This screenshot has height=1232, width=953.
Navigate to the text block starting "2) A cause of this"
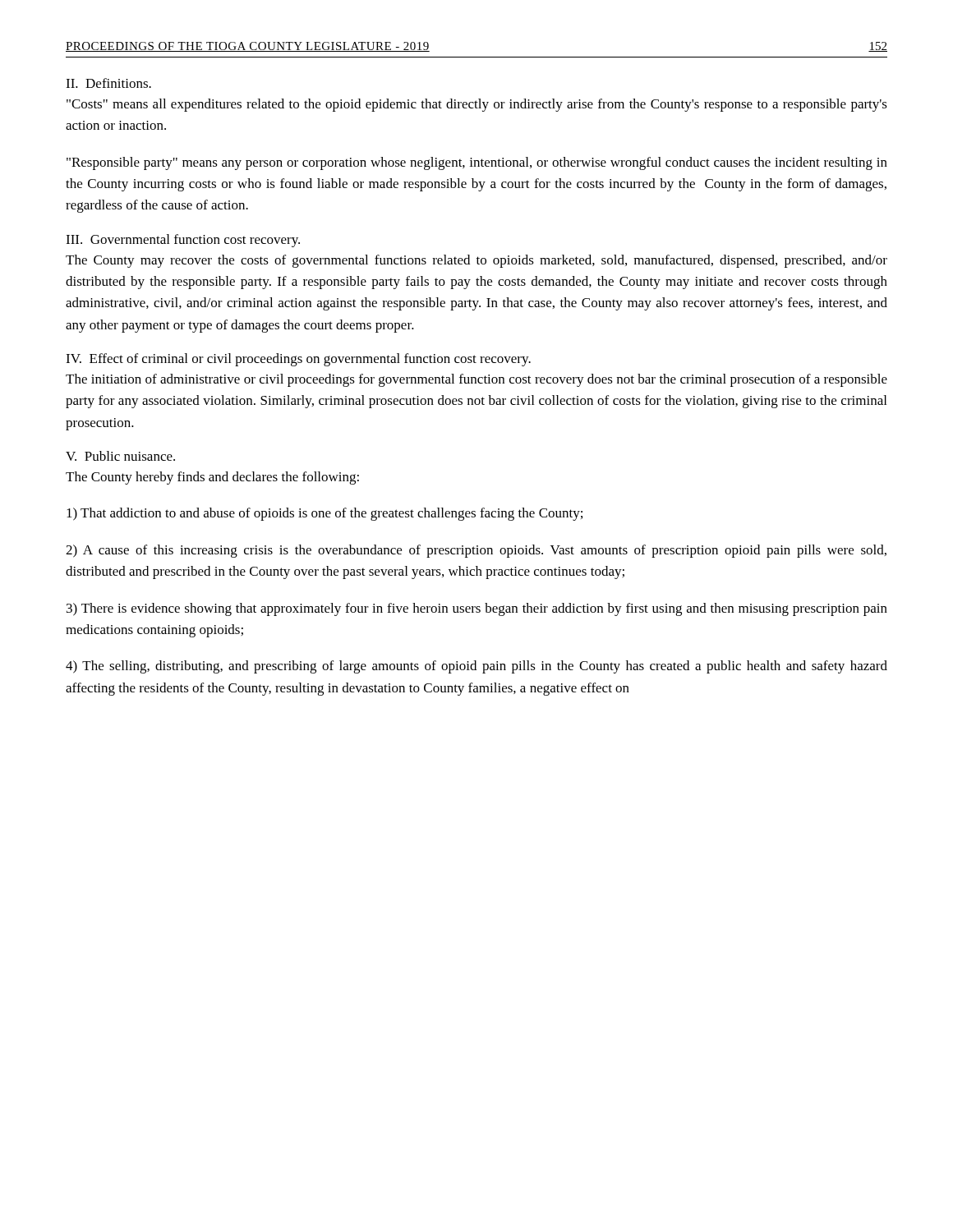coord(476,561)
